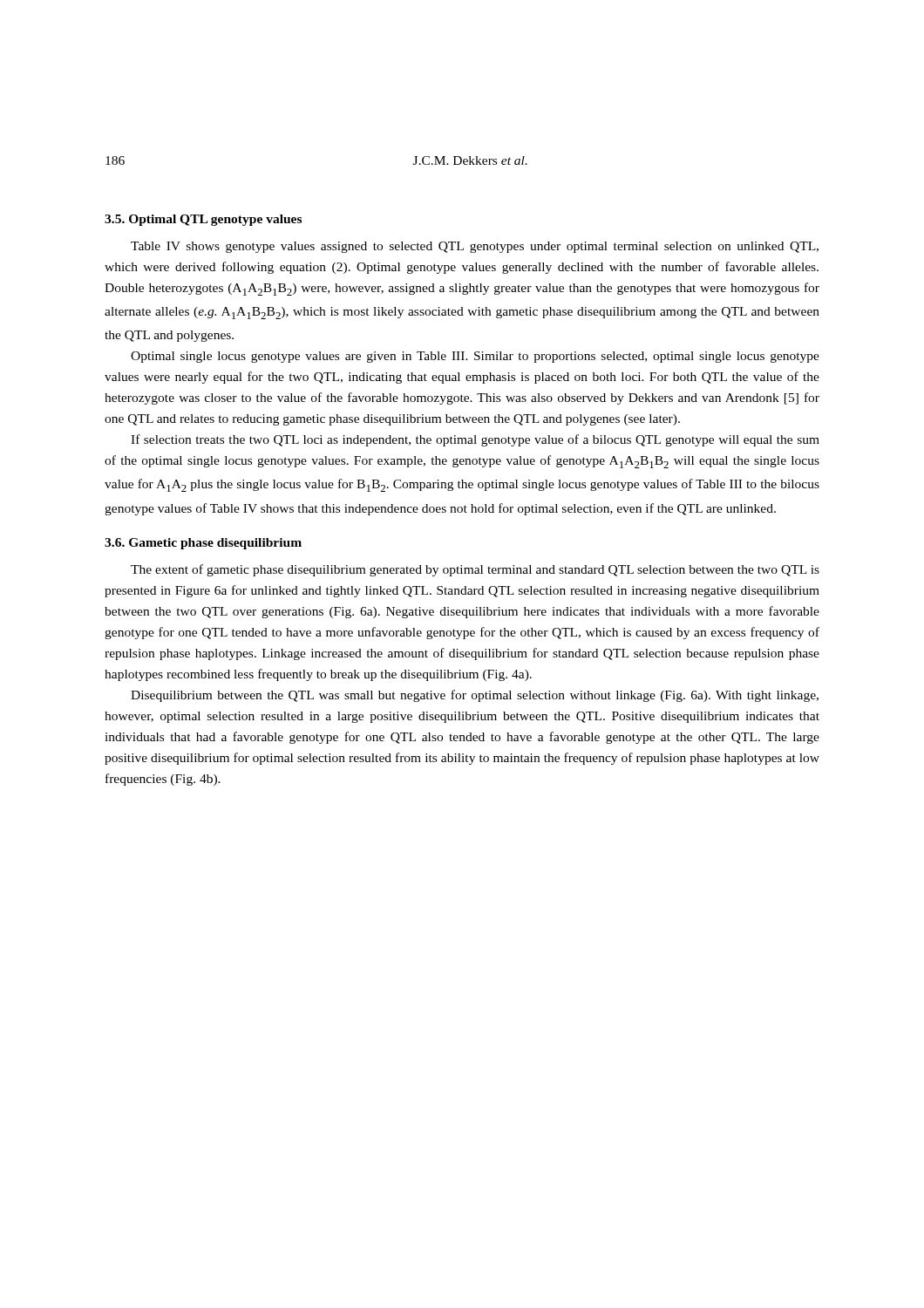924x1308 pixels.
Task: Locate the text block that says "Disequilibrium between the"
Action: (x=462, y=737)
